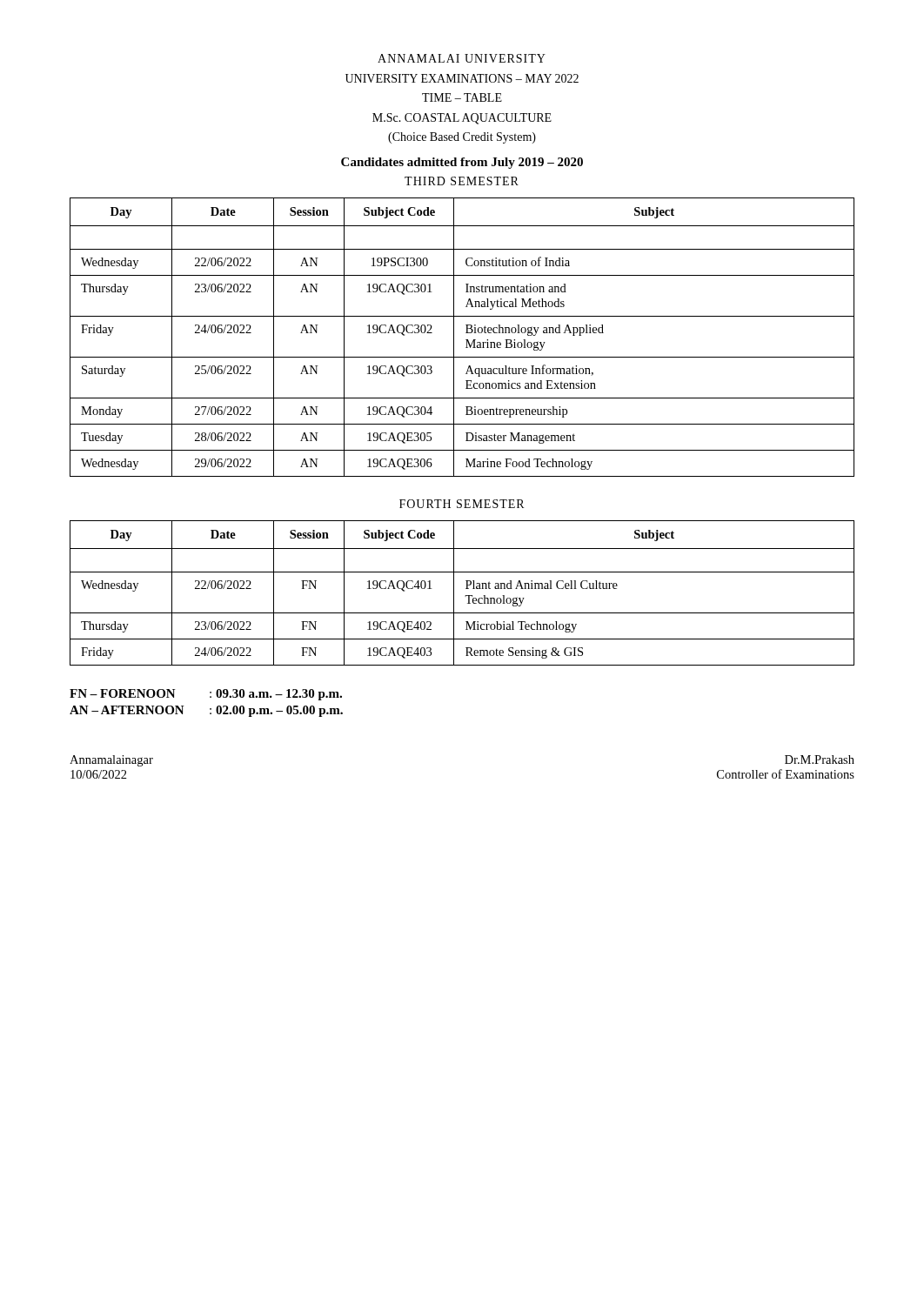The height and width of the screenshot is (1305, 924).
Task: Locate the block starting "FOURTH SEMESTER"
Action: 462,504
